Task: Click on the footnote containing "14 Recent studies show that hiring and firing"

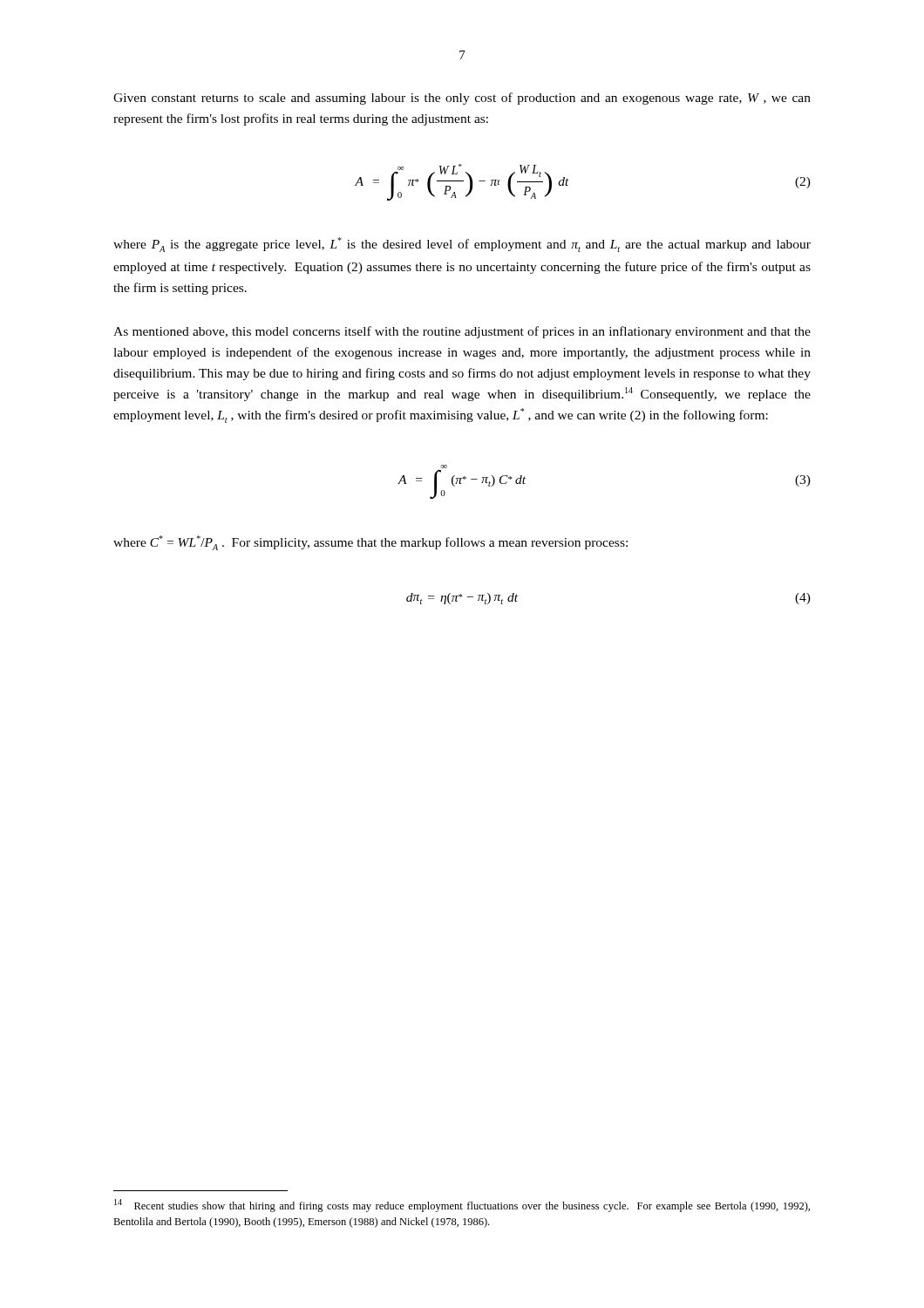Action: [x=462, y=1212]
